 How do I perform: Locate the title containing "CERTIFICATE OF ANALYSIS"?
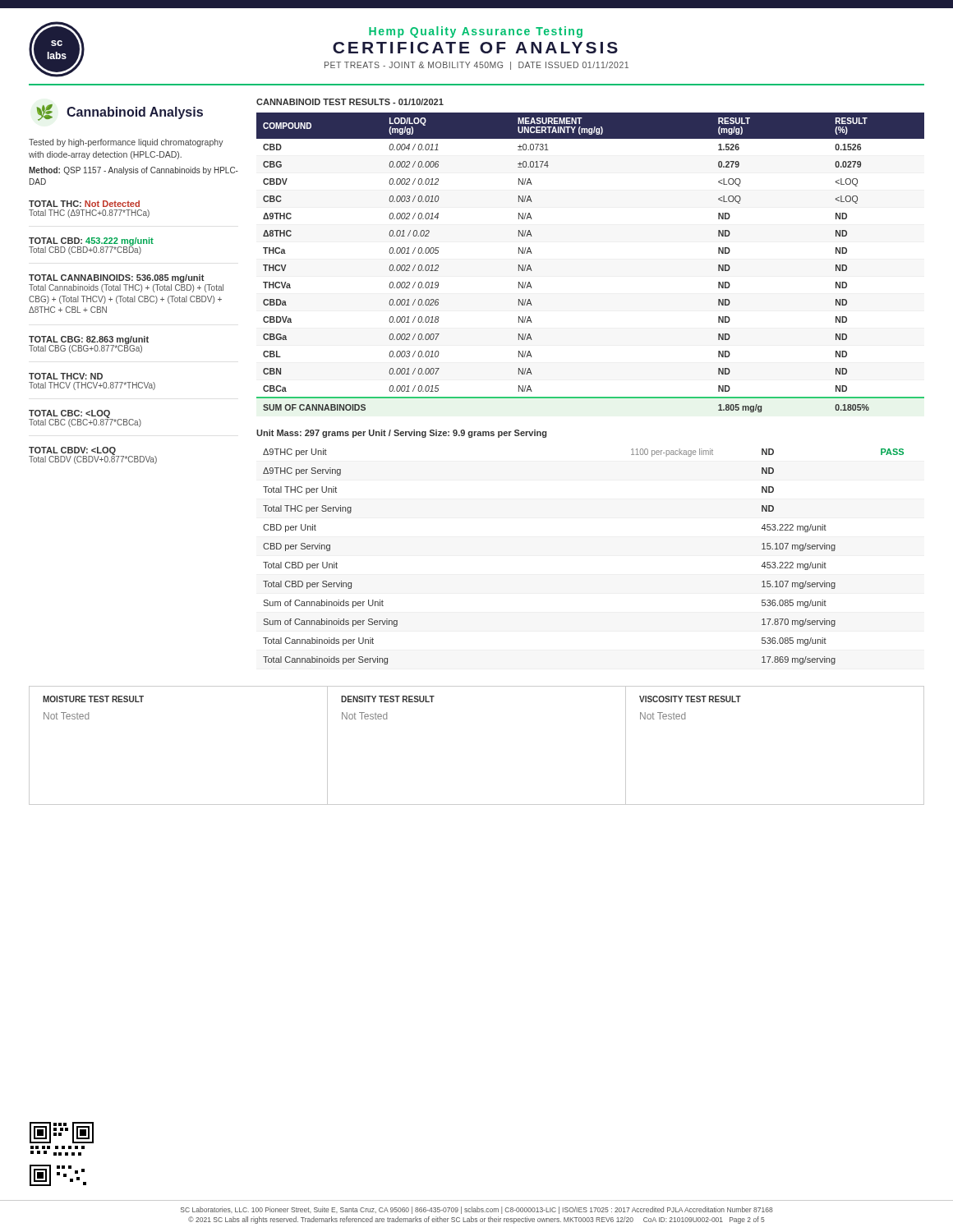[x=476, y=47]
